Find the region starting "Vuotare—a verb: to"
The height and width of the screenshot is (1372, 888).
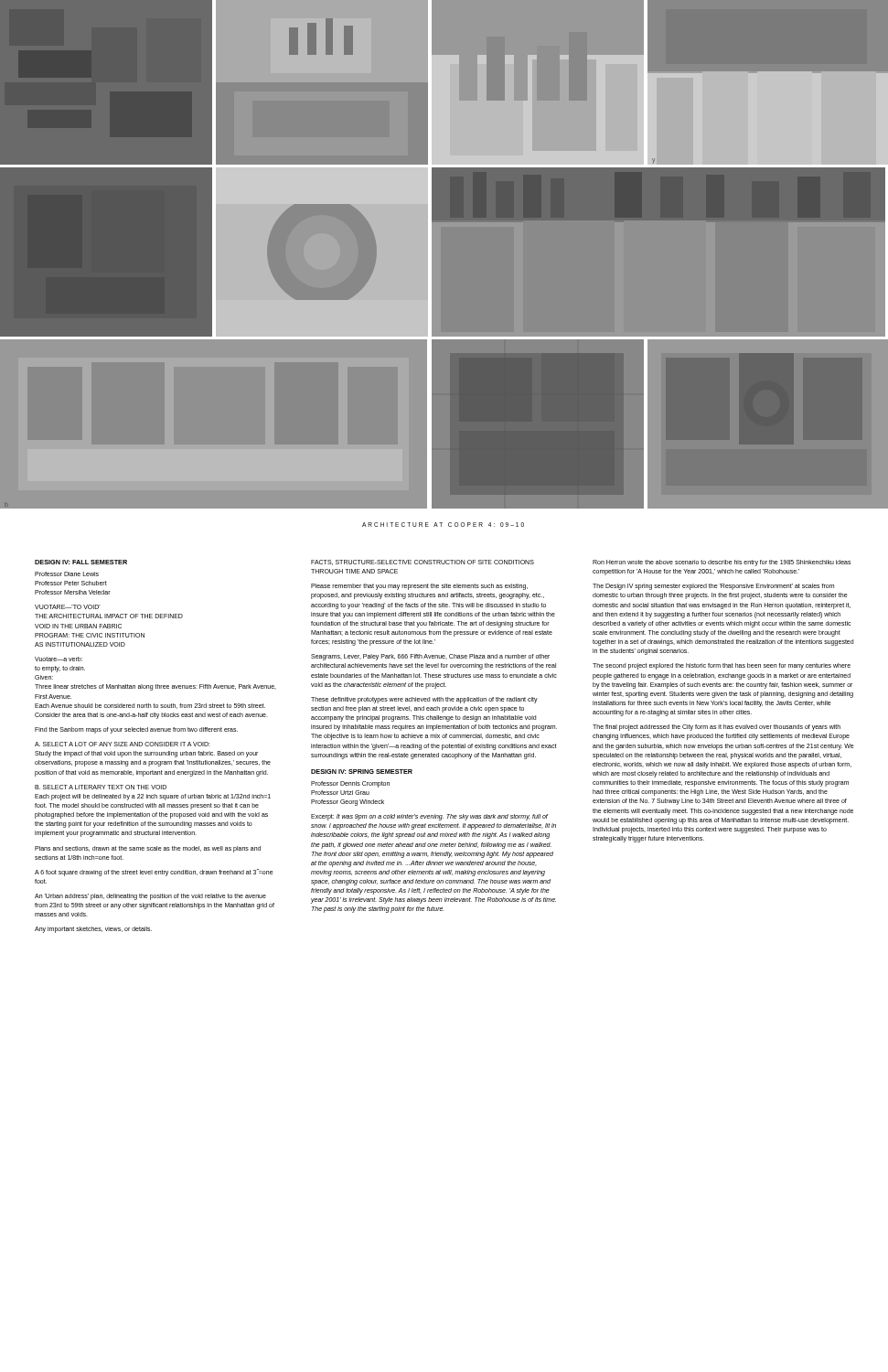155,687
